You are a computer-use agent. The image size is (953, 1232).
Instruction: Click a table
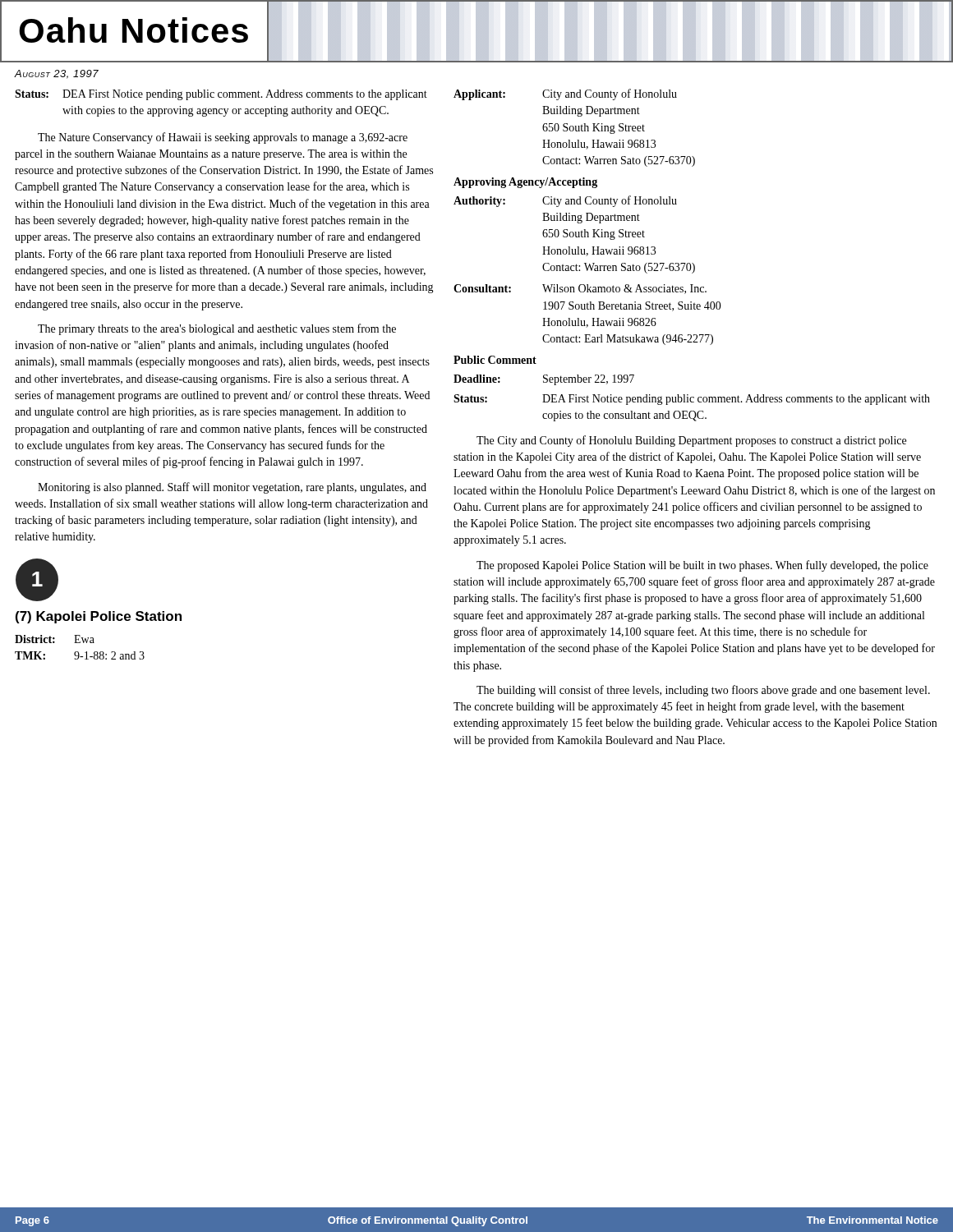(224, 648)
